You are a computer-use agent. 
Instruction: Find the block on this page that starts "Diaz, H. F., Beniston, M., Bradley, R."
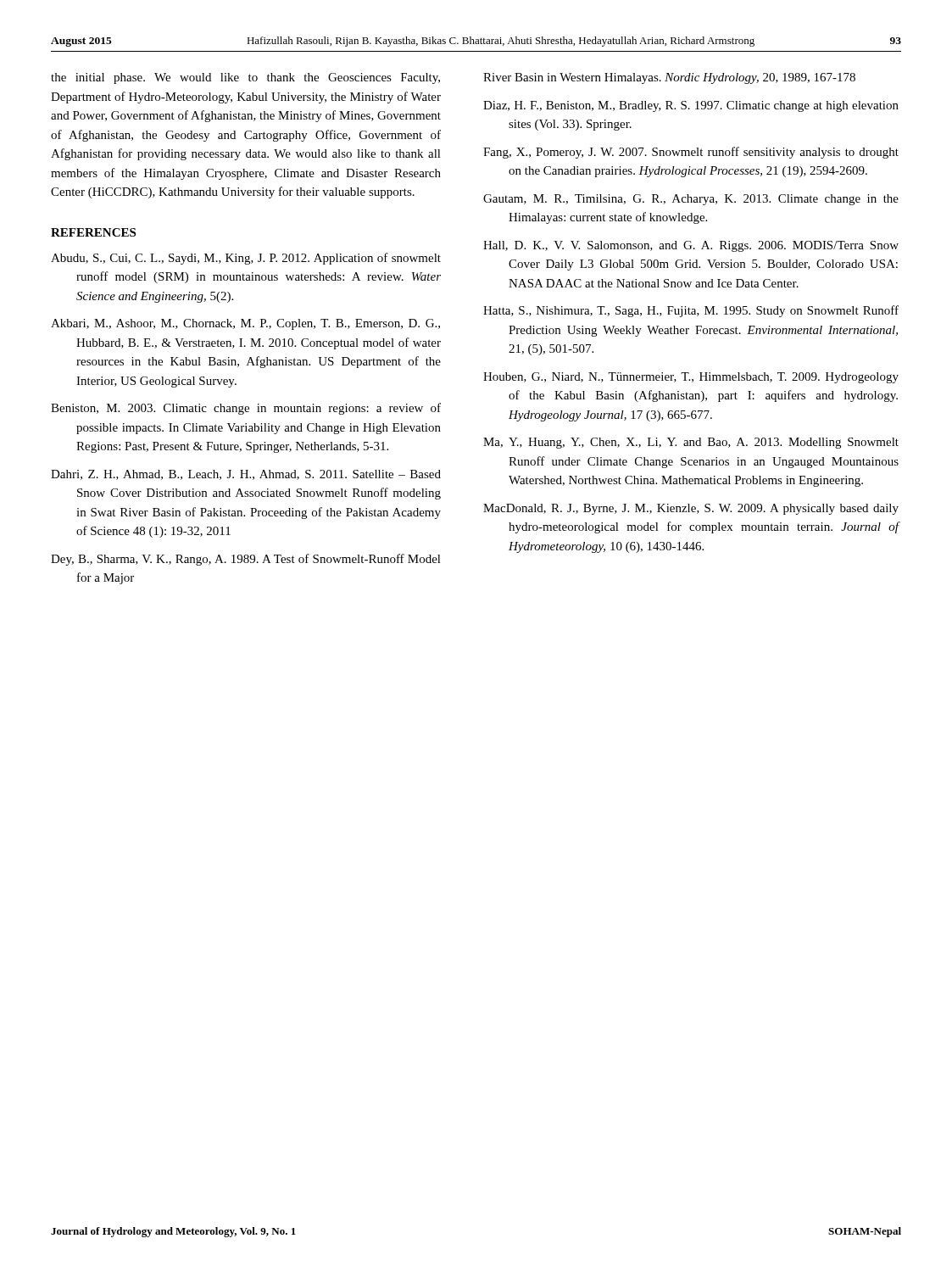pyautogui.click(x=691, y=114)
